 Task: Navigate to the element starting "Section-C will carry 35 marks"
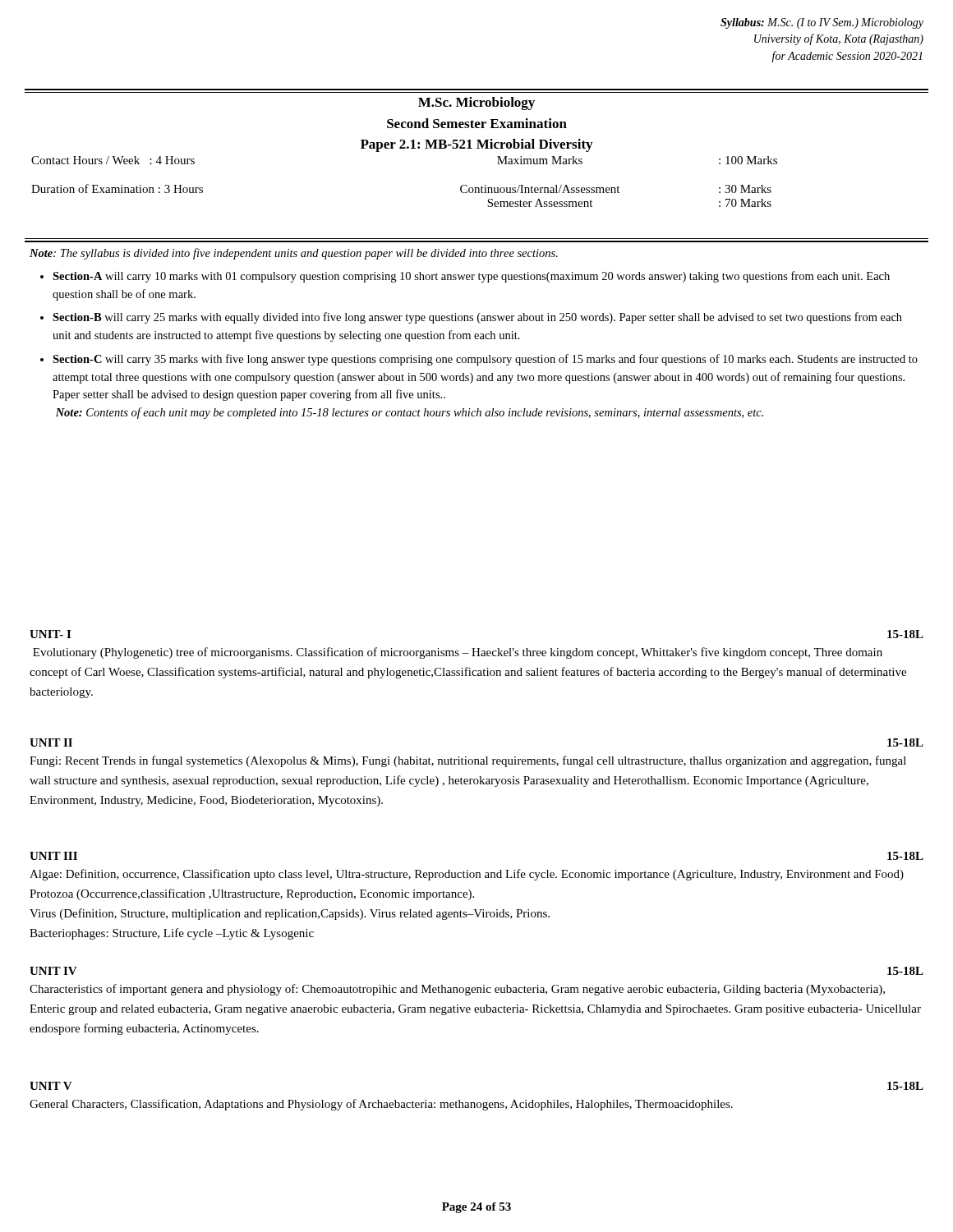point(485,385)
